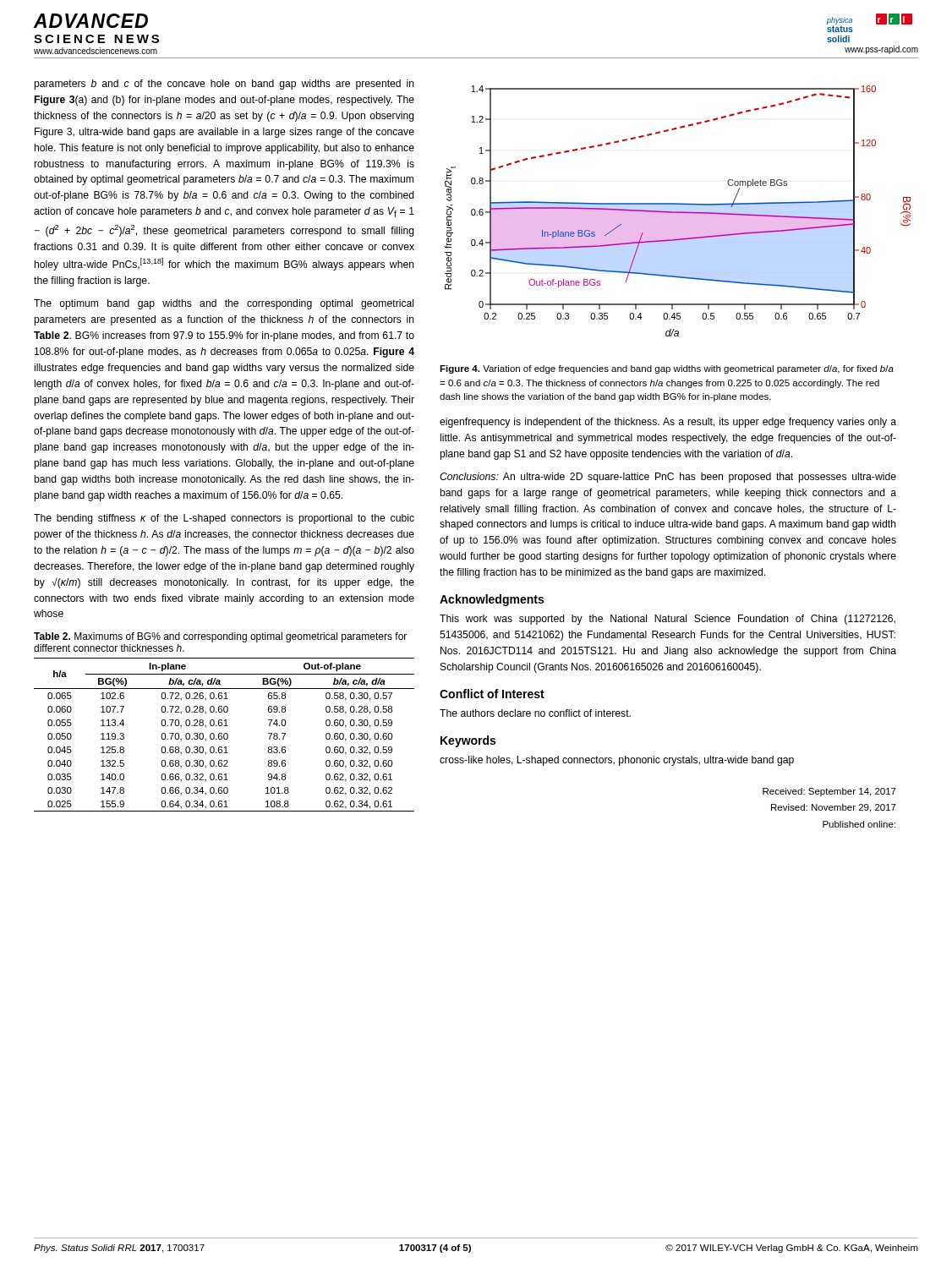This screenshot has height=1268, width=952.
Task: Locate the text block starting "Table 2. Maximums"
Action: [x=220, y=643]
